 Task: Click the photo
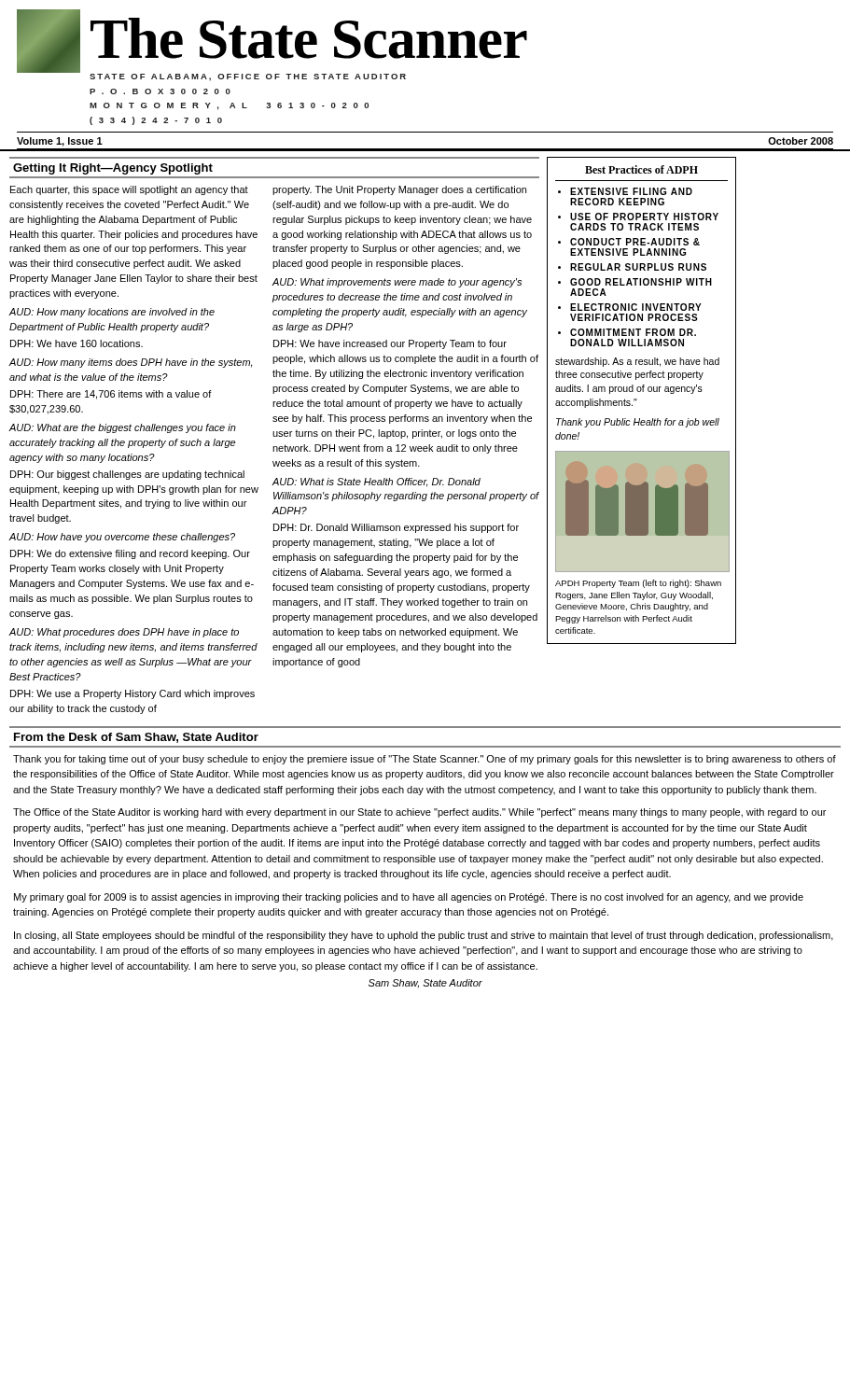(x=641, y=512)
